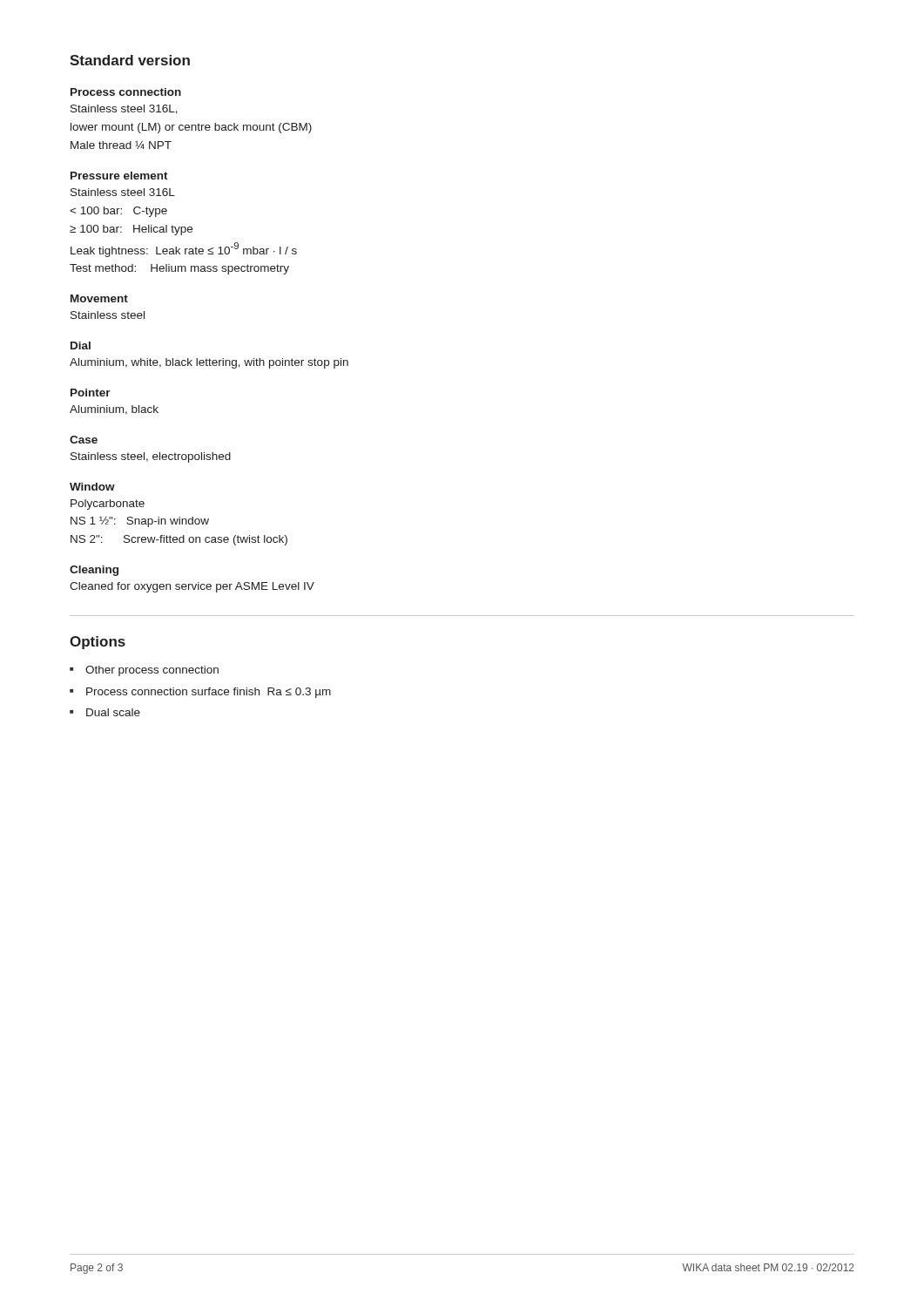Viewport: 924px width, 1307px height.
Task: Click on the list item with the text "Process connection surface finish Ra ≤"
Action: [208, 691]
